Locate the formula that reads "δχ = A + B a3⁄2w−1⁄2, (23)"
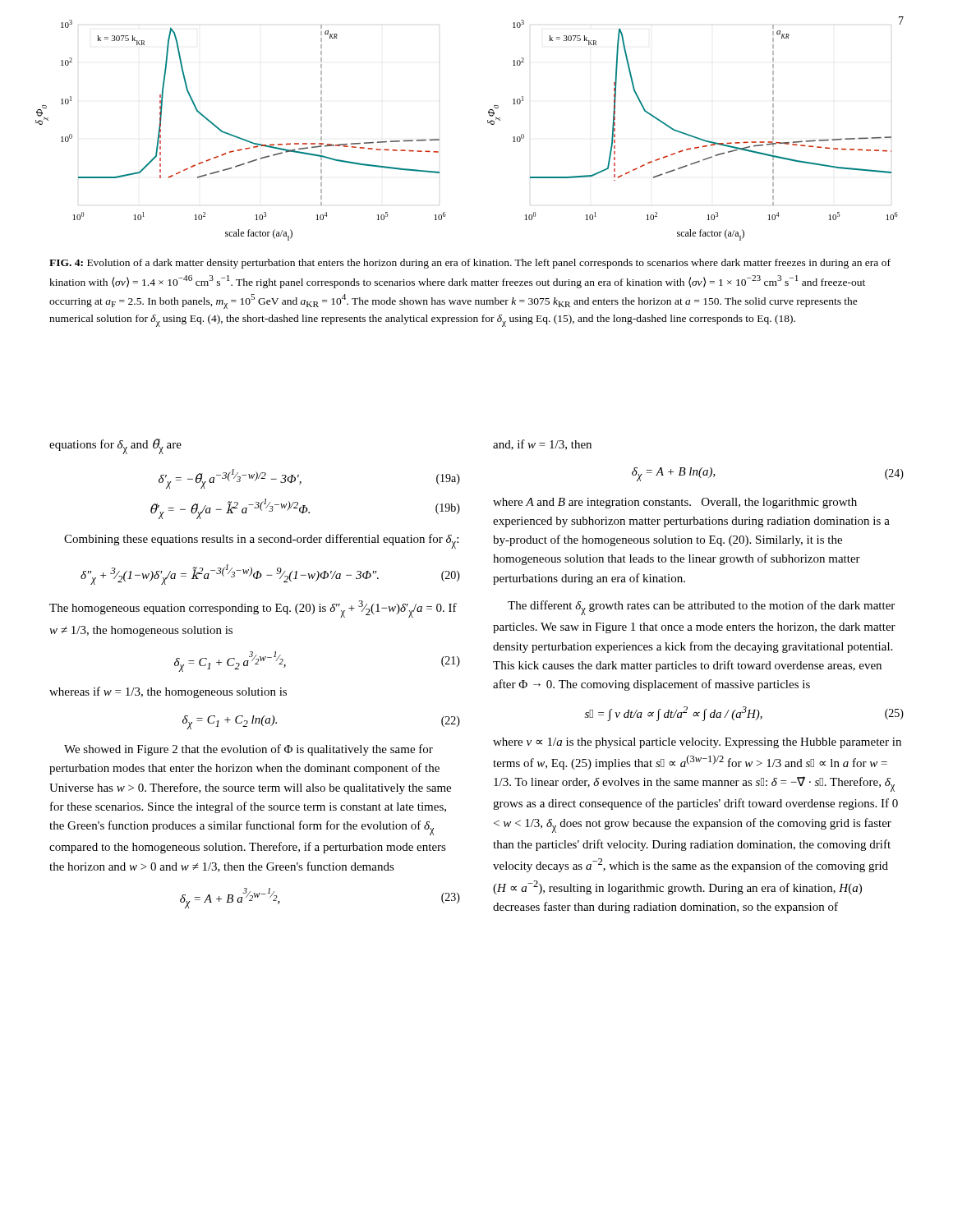This screenshot has height=1232, width=953. (x=255, y=898)
